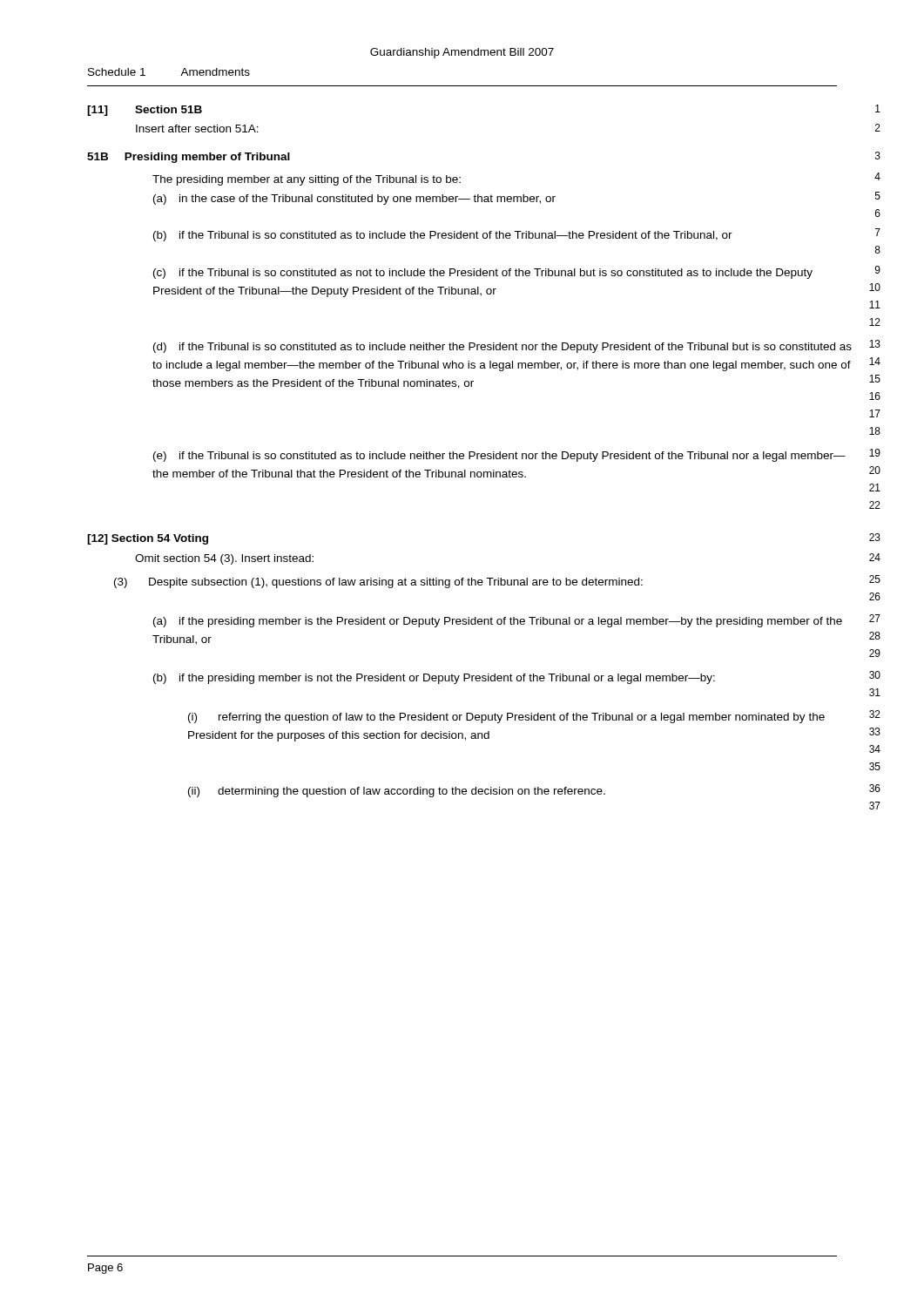The width and height of the screenshot is (924, 1307).
Task: Select the text block that reads "Omit section 54"
Action: coord(225,558)
